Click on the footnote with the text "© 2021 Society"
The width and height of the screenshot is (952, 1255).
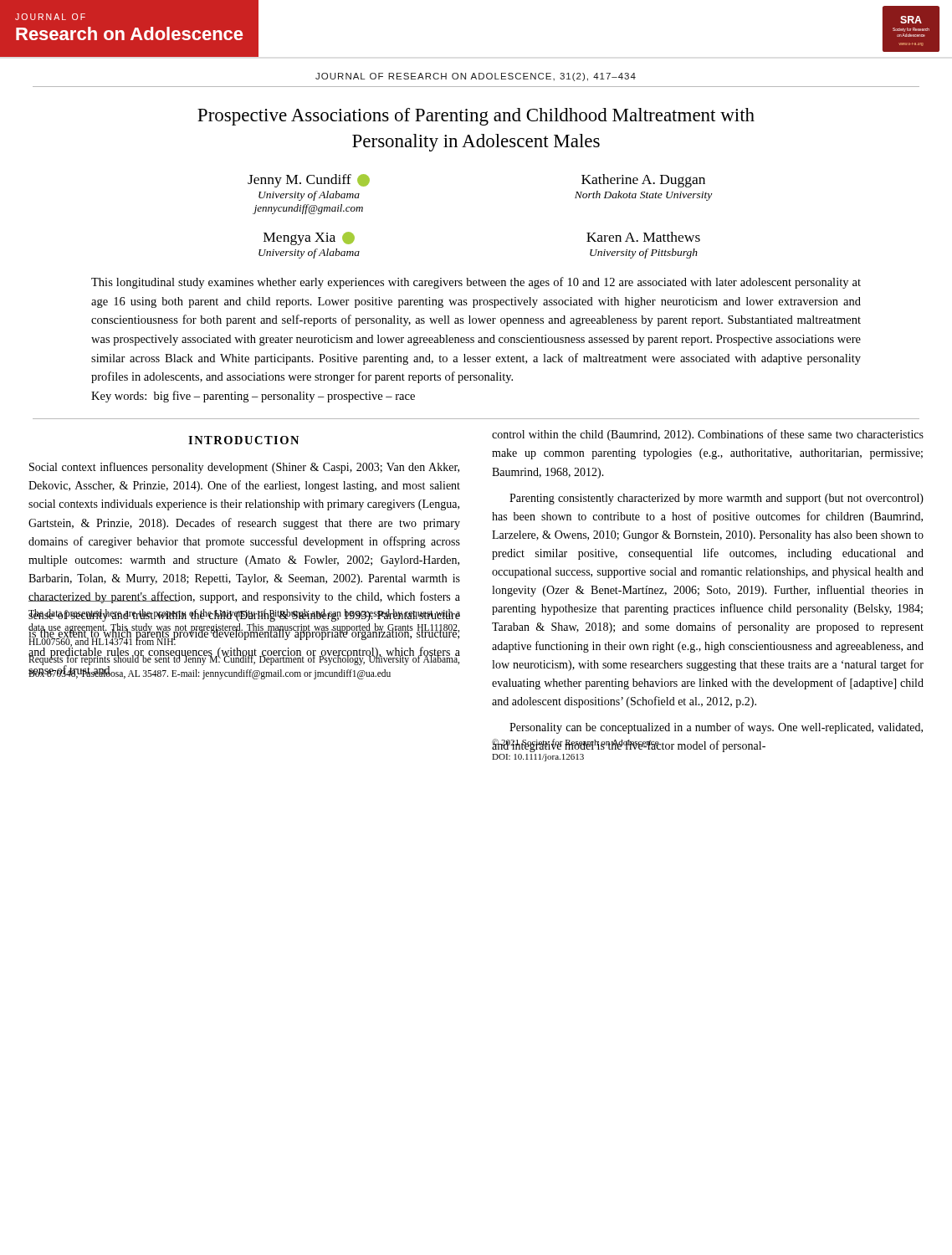575,749
